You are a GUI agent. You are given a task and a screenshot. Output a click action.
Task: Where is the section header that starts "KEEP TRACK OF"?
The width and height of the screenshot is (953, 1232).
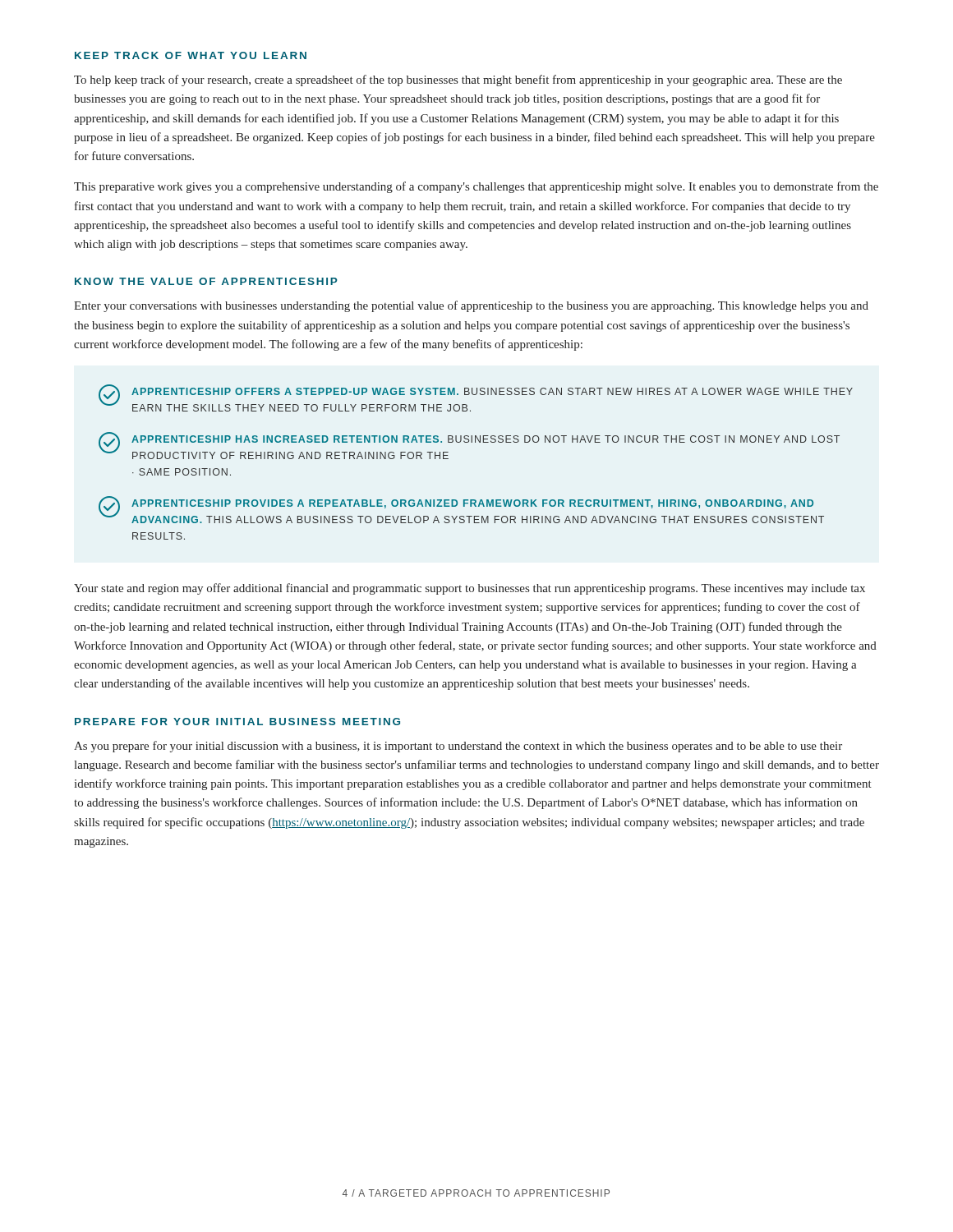click(x=191, y=55)
